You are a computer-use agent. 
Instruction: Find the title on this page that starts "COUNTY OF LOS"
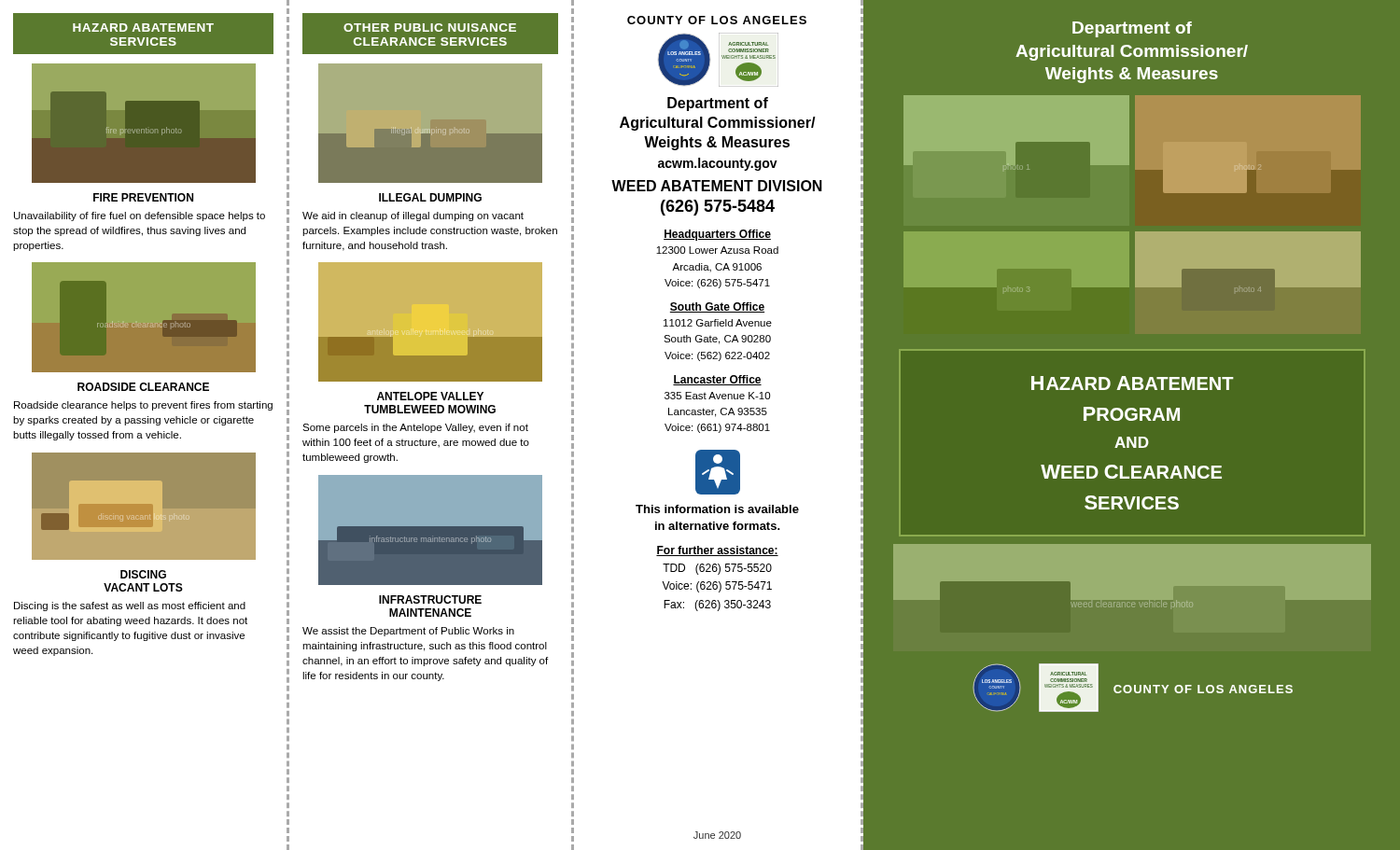coord(717,20)
